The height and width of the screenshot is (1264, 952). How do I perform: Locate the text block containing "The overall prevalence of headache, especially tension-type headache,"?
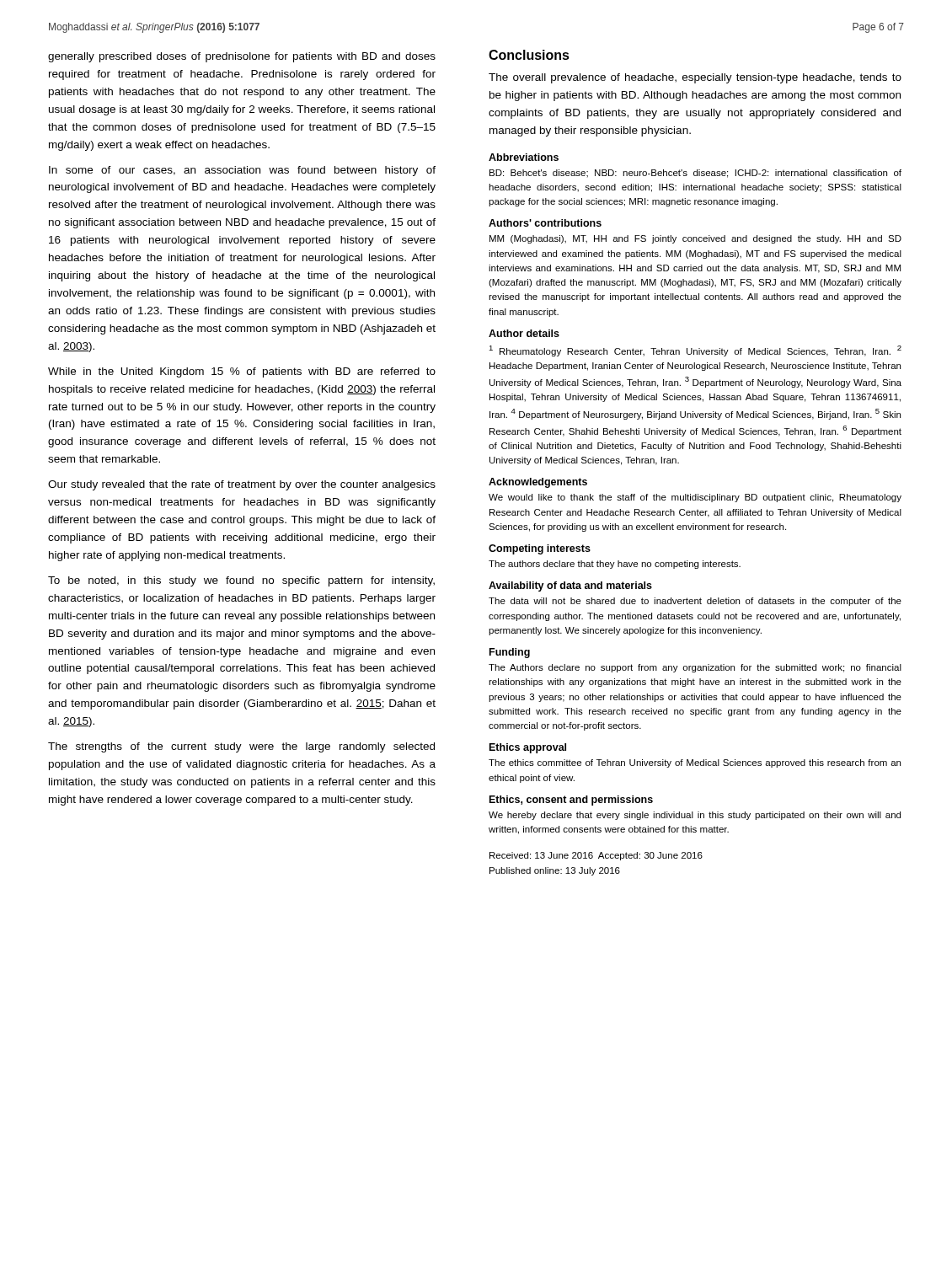tap(695, 104)
